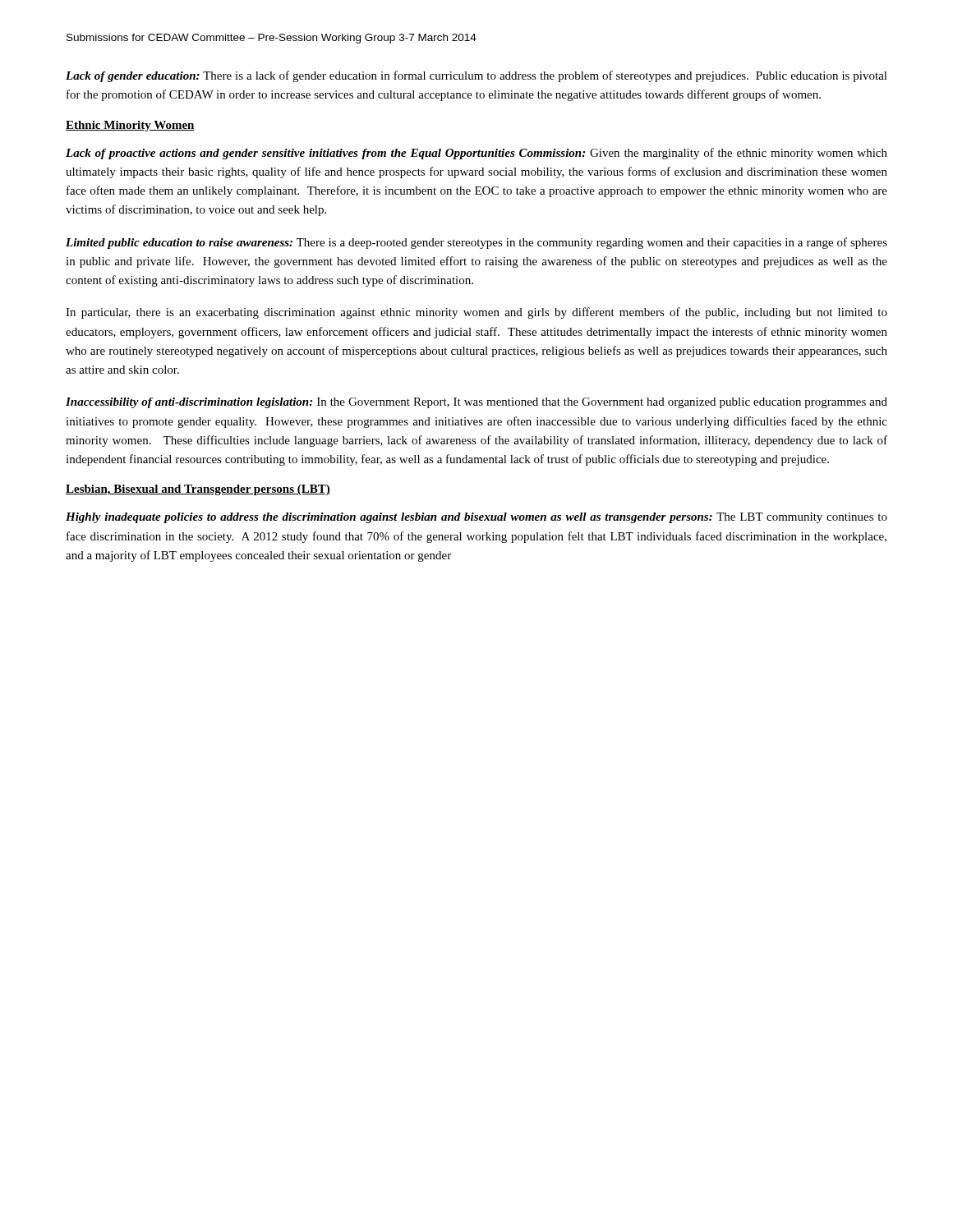Find "Lesbian, Bisexual and Transgender persons (LBT)" on this page
The width and height of the screenshot is (953, 1232).
pos(198,489)
